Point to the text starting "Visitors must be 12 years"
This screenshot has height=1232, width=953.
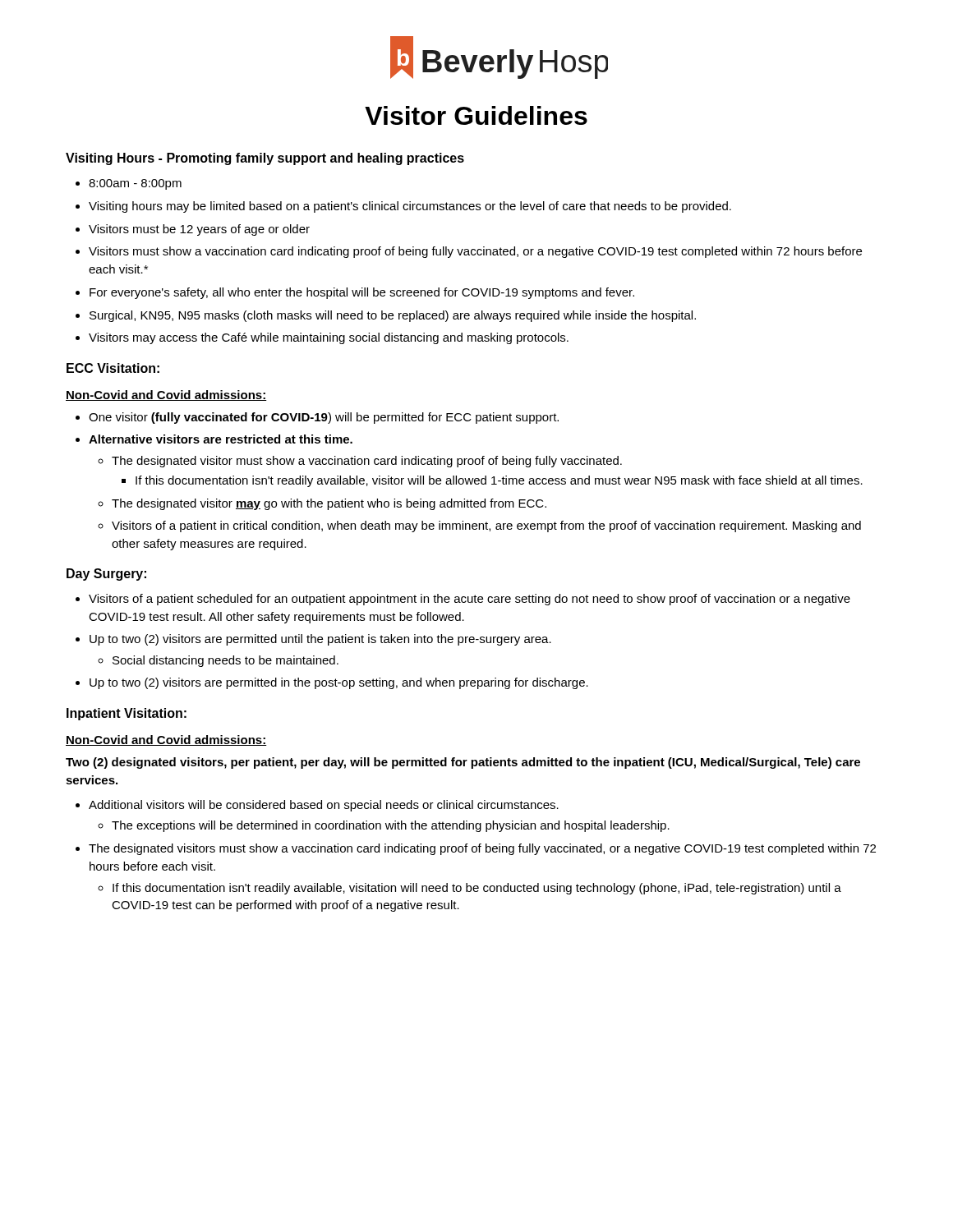pos(193,230)
